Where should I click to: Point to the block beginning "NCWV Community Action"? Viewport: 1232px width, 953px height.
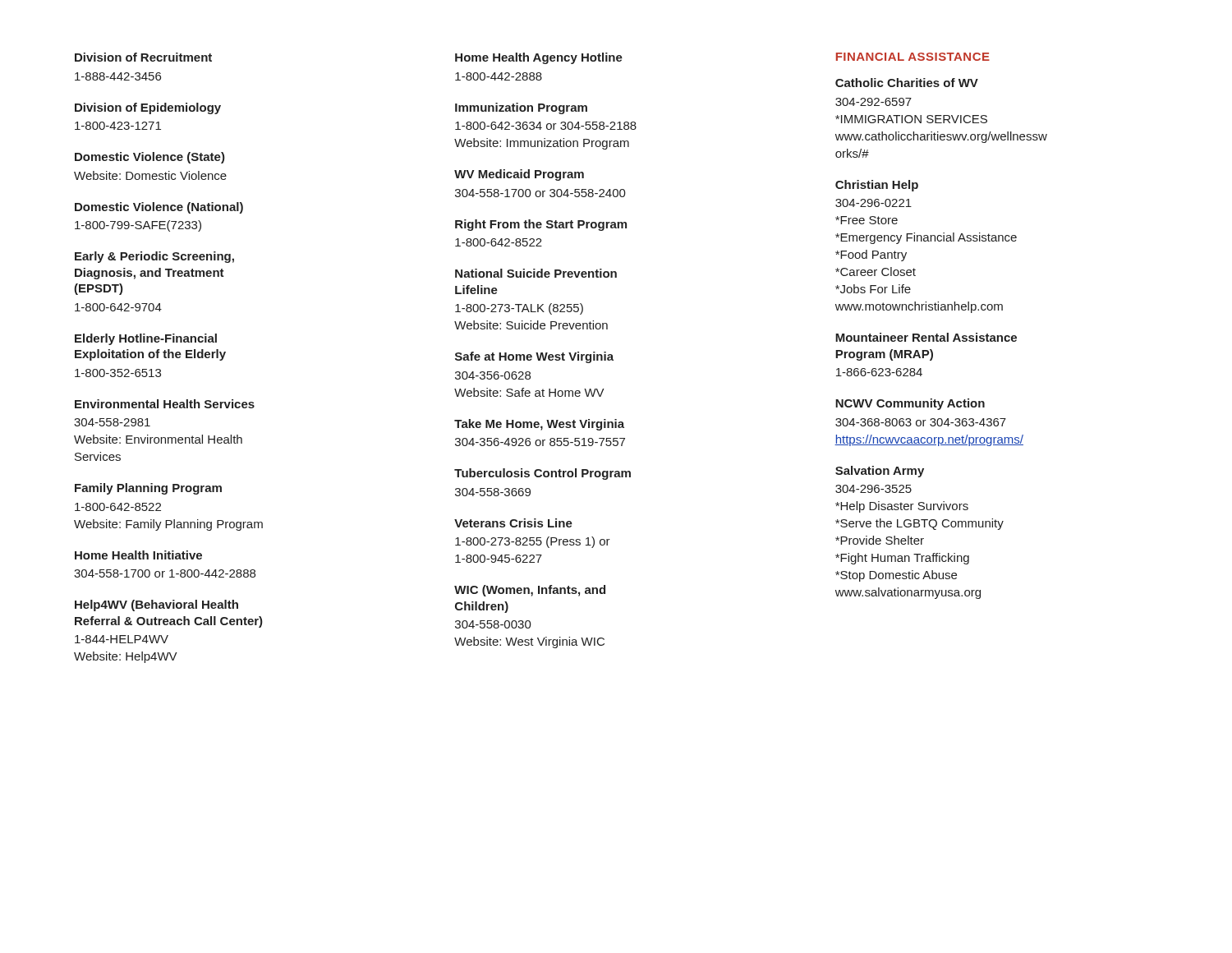coord(1009,421)
